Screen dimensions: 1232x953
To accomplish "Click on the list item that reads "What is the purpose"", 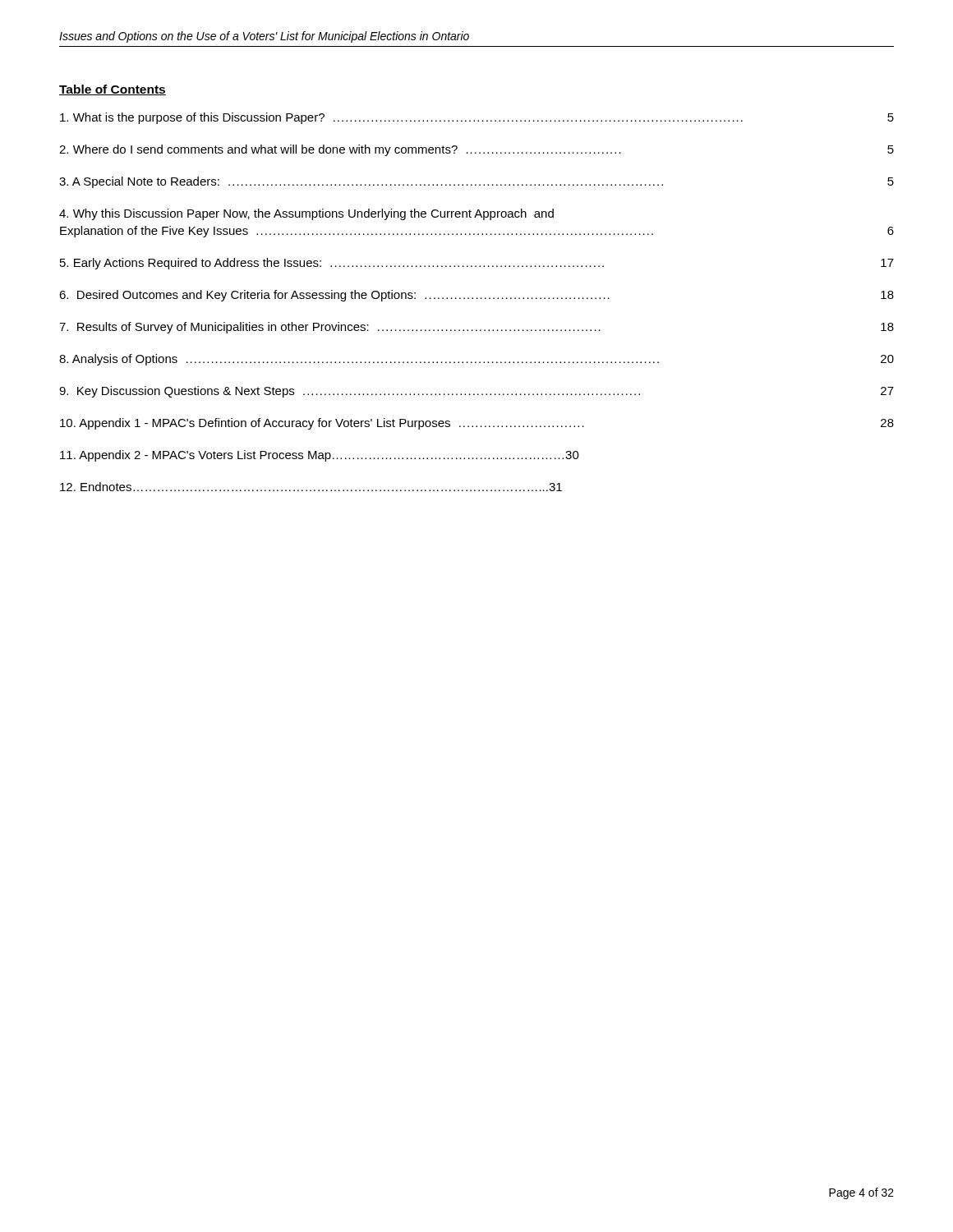I will click(x=476, y=117).
